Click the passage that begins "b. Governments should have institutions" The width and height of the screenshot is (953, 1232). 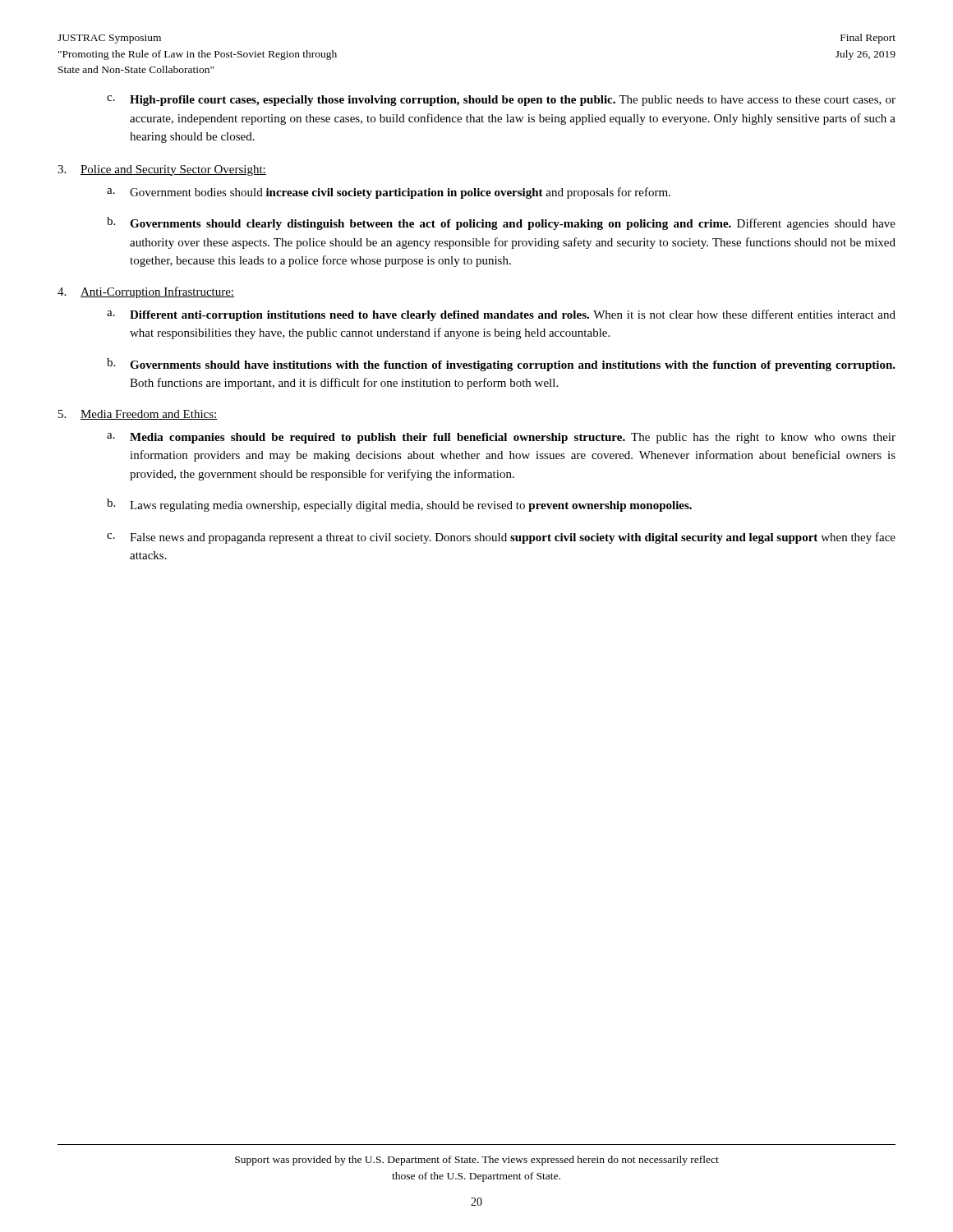click(501, 374)
